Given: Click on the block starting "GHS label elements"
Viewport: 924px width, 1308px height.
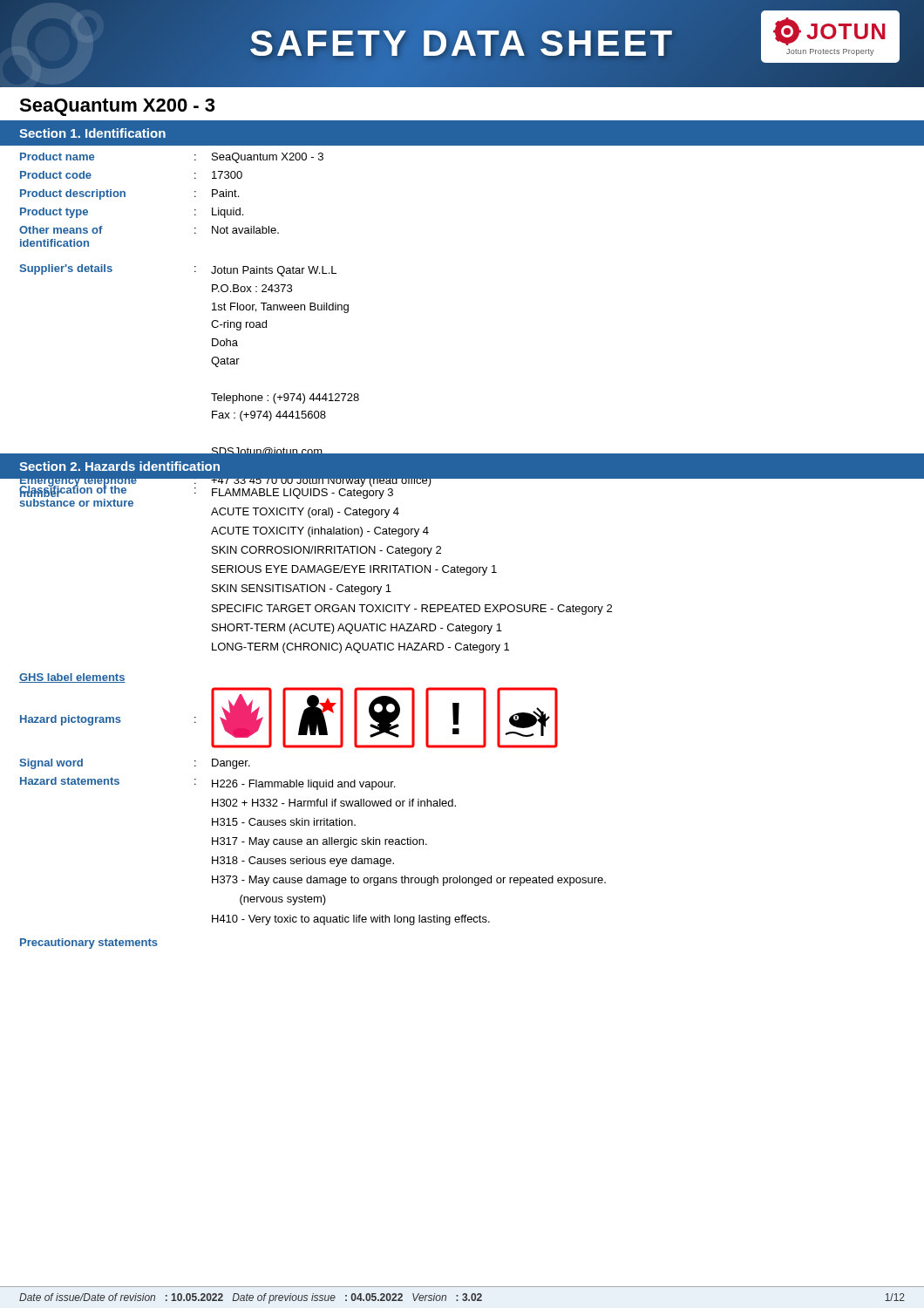Looking at the screenshot, I should point(72,677).
